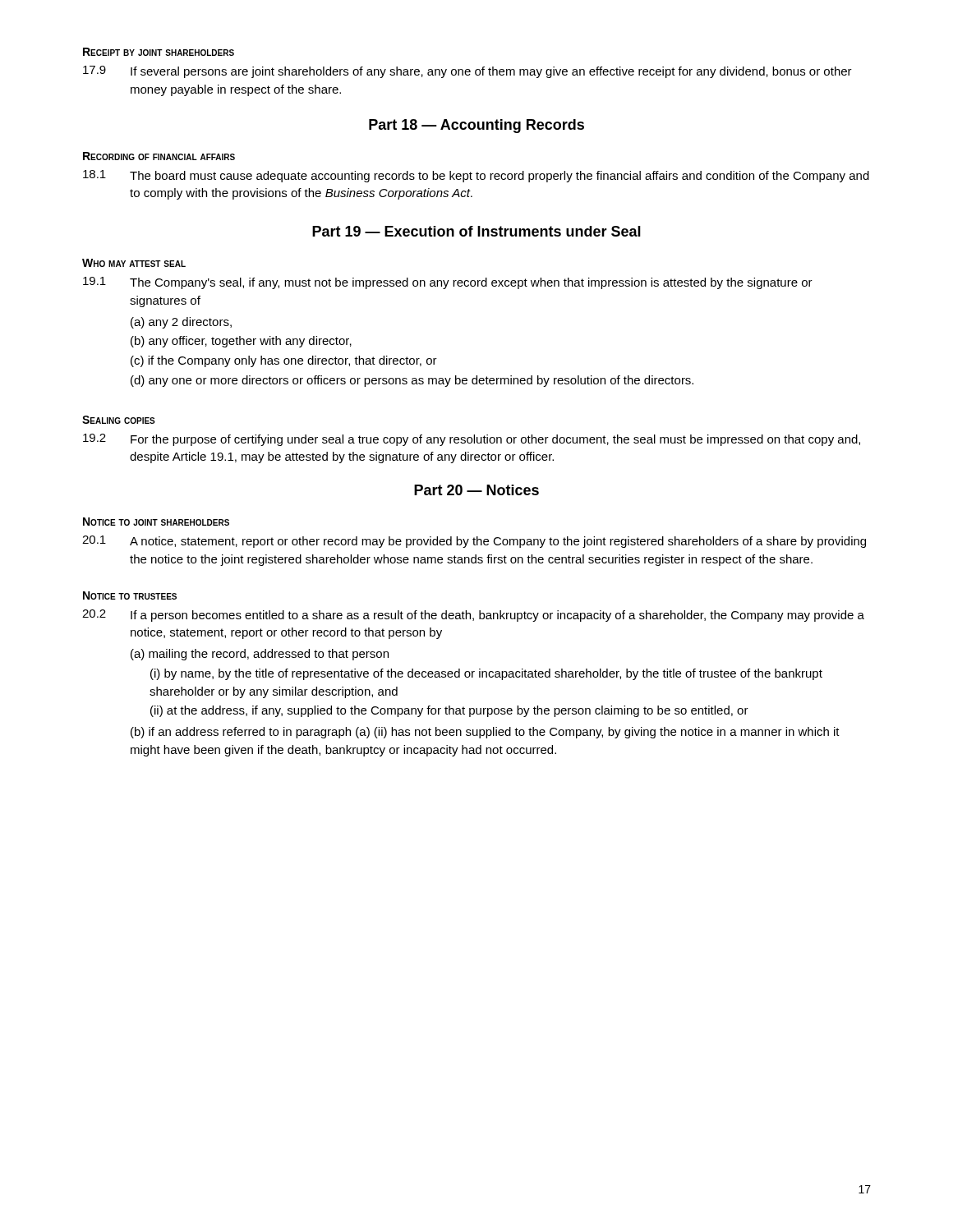The height and width of the screenshot is (1232, 953).
Task: Navigate to the text block starting "Who may attest"
Action: point(134,263)
